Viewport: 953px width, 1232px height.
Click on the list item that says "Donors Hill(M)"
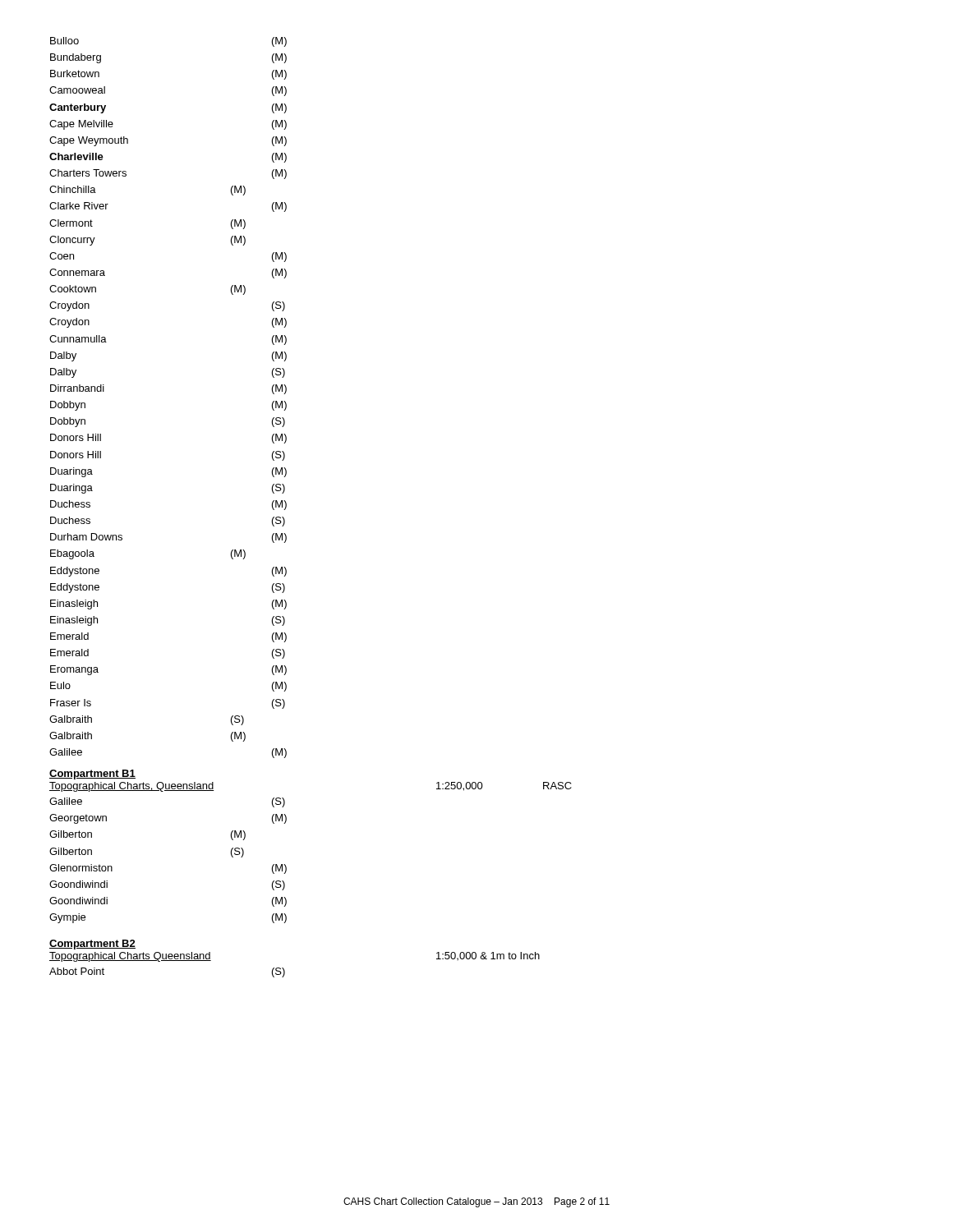[76, 438]
